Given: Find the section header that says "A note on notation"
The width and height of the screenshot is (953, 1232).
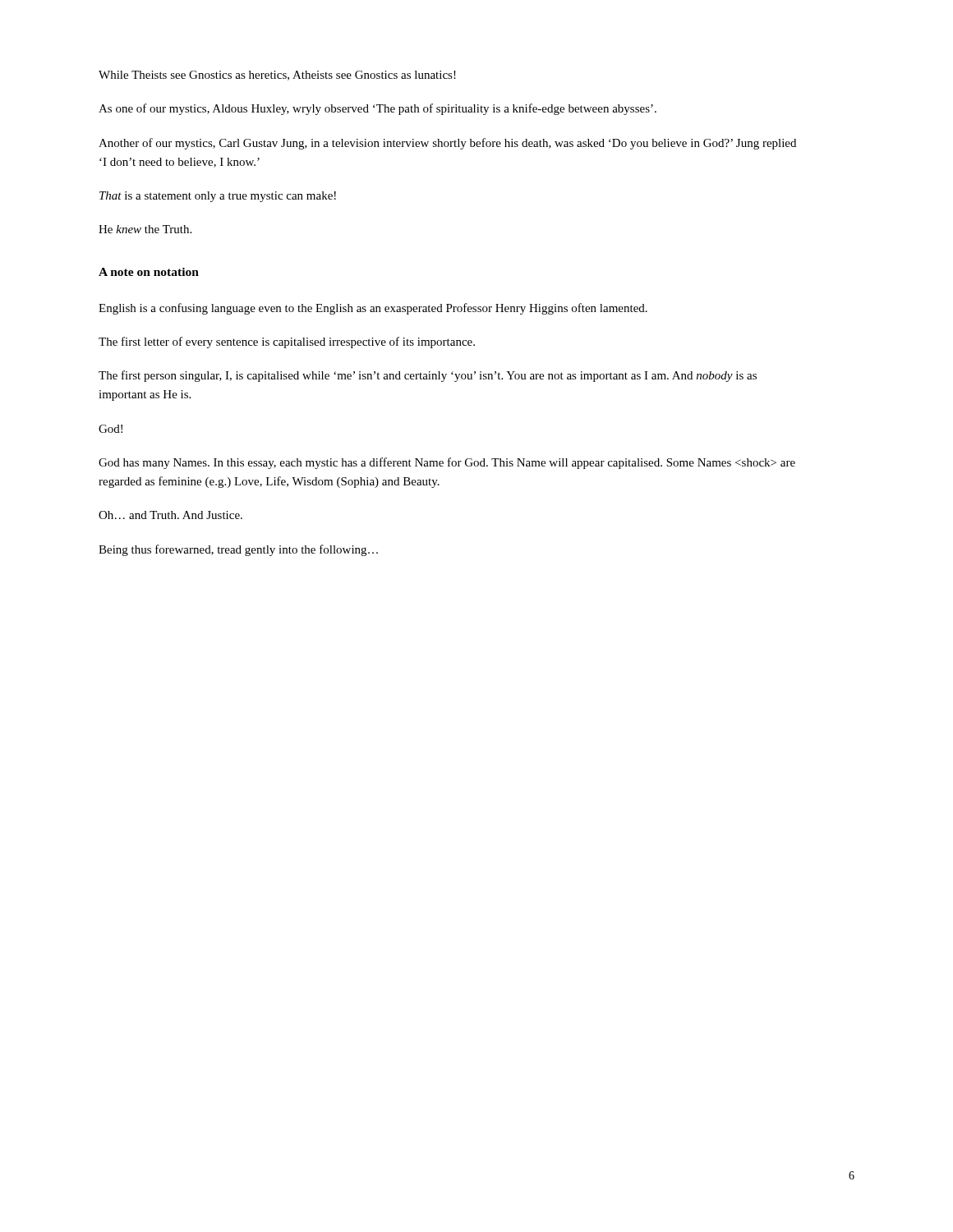Looking at the screenshot, I should 149,271.
